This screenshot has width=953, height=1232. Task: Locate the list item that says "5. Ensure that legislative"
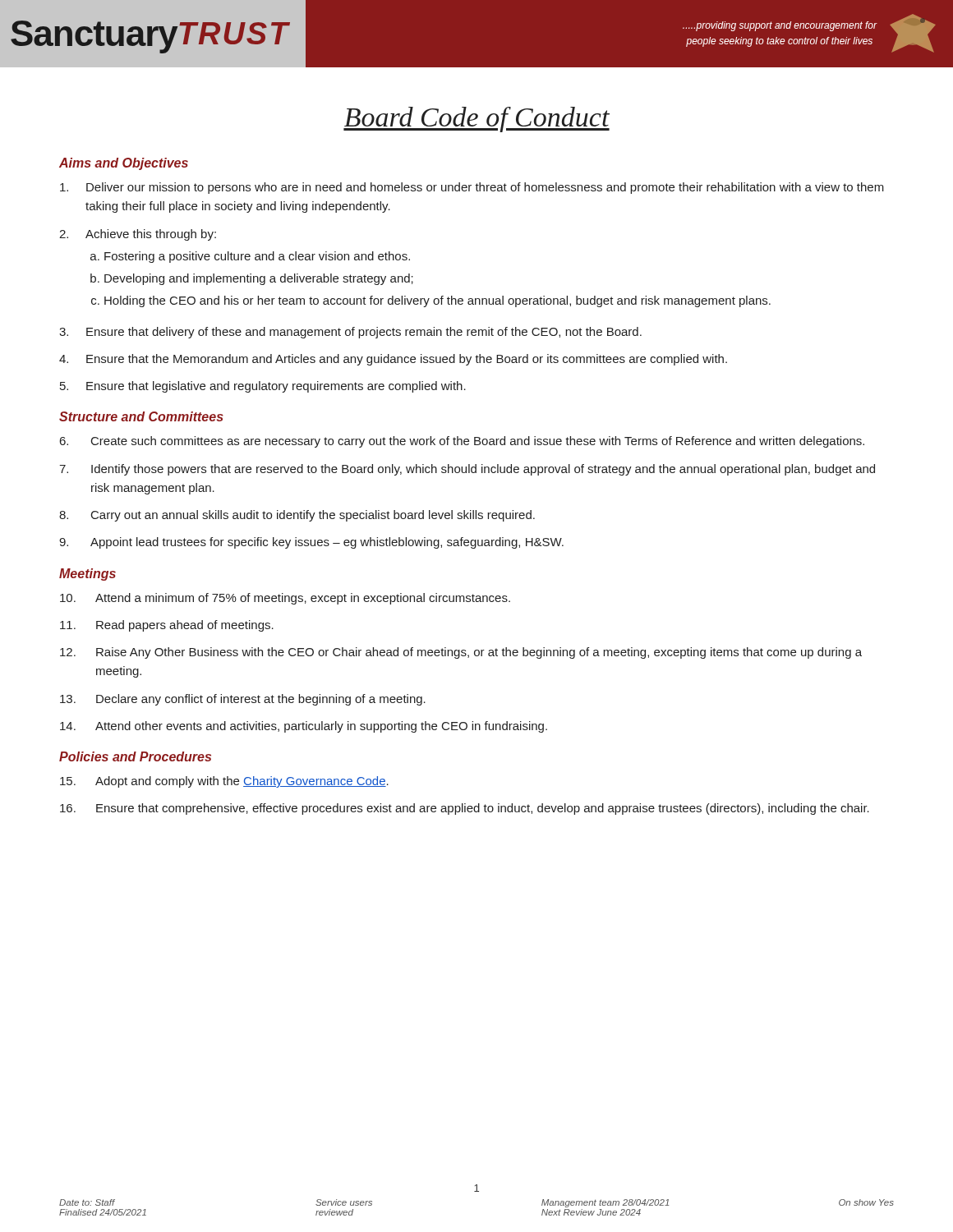pos(263,386)
